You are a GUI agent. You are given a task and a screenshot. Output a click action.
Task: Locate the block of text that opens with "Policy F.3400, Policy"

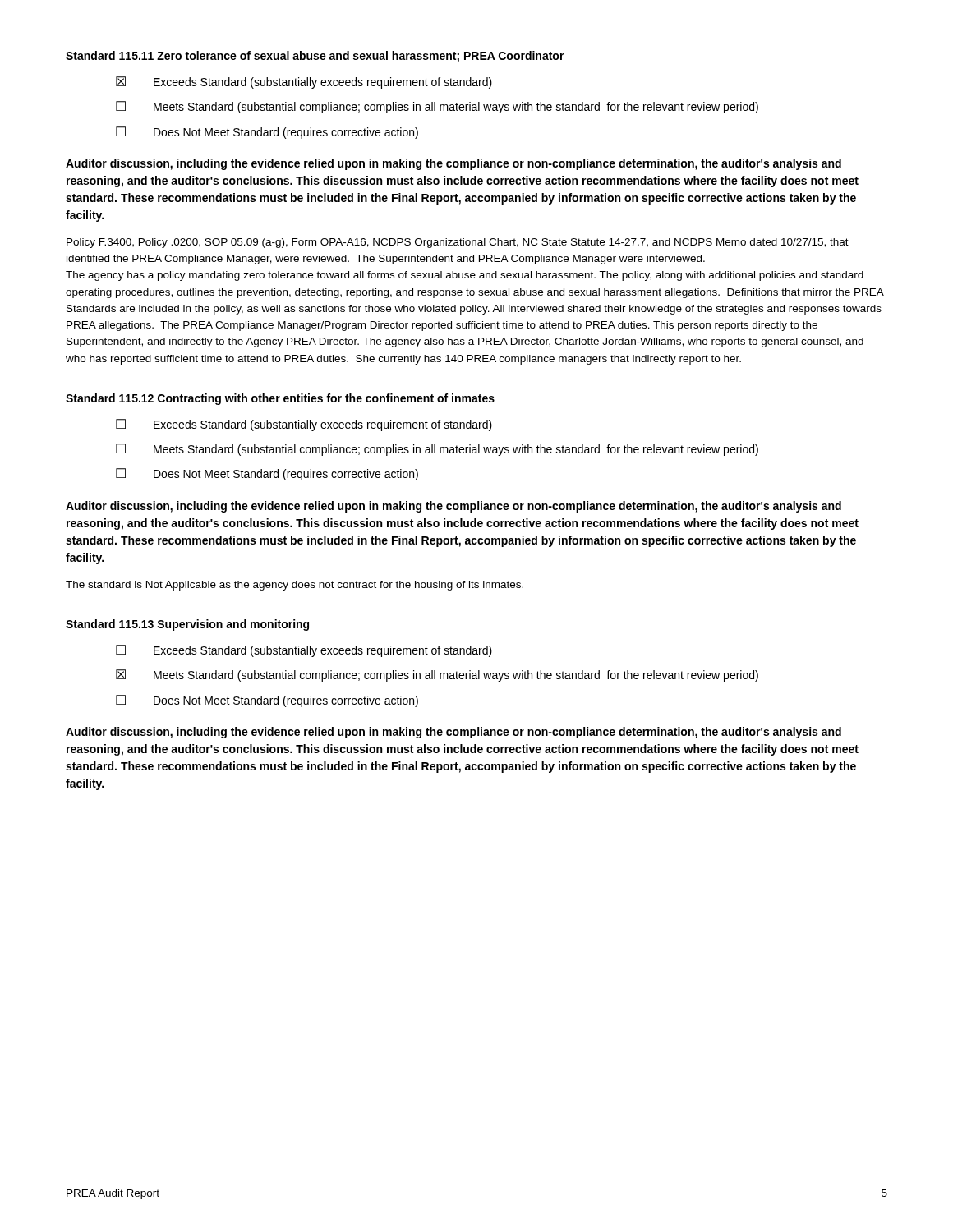pyautogui.click(x=474, y=300)
